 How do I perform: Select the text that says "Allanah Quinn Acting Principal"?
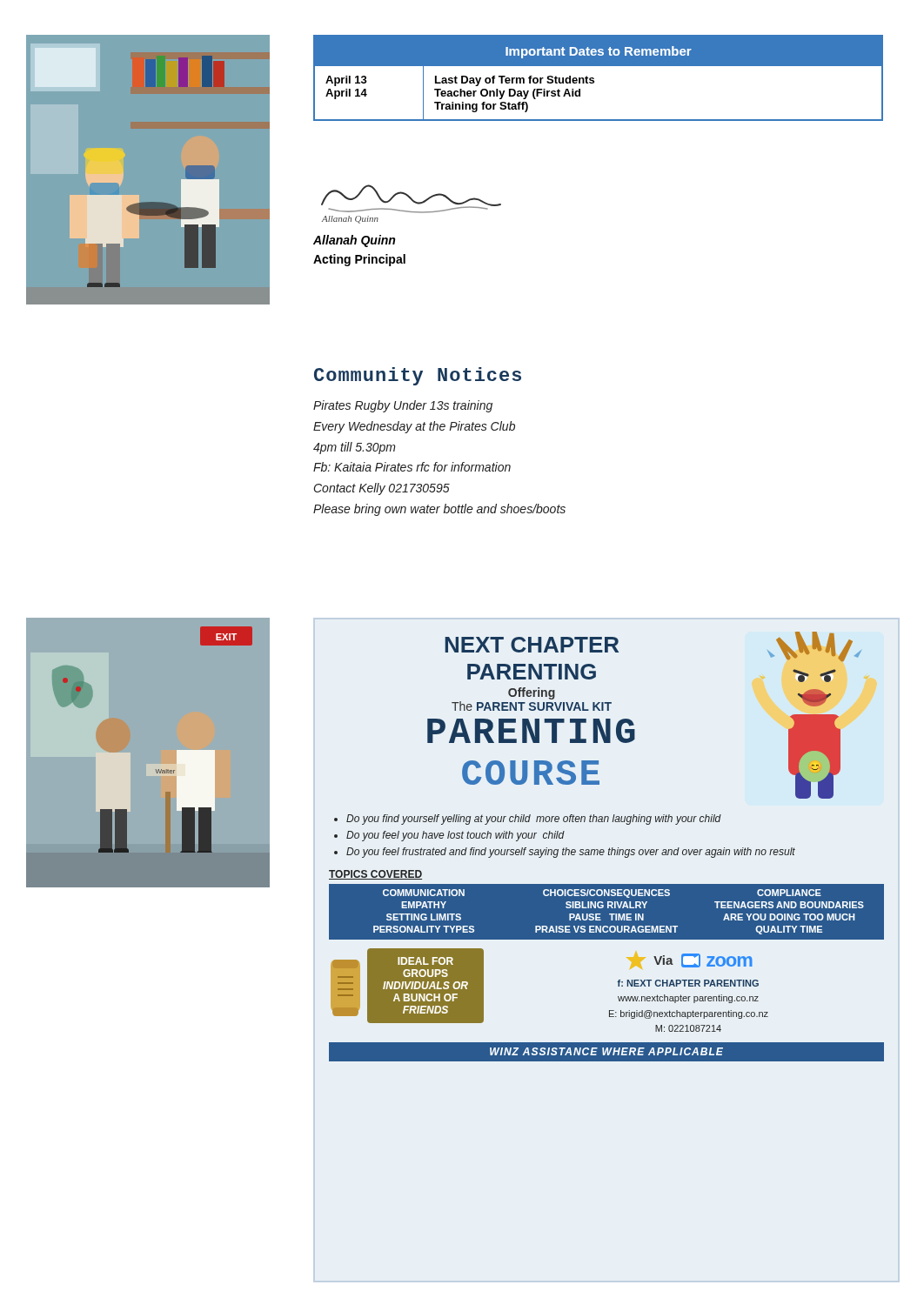tap(360, 250)
